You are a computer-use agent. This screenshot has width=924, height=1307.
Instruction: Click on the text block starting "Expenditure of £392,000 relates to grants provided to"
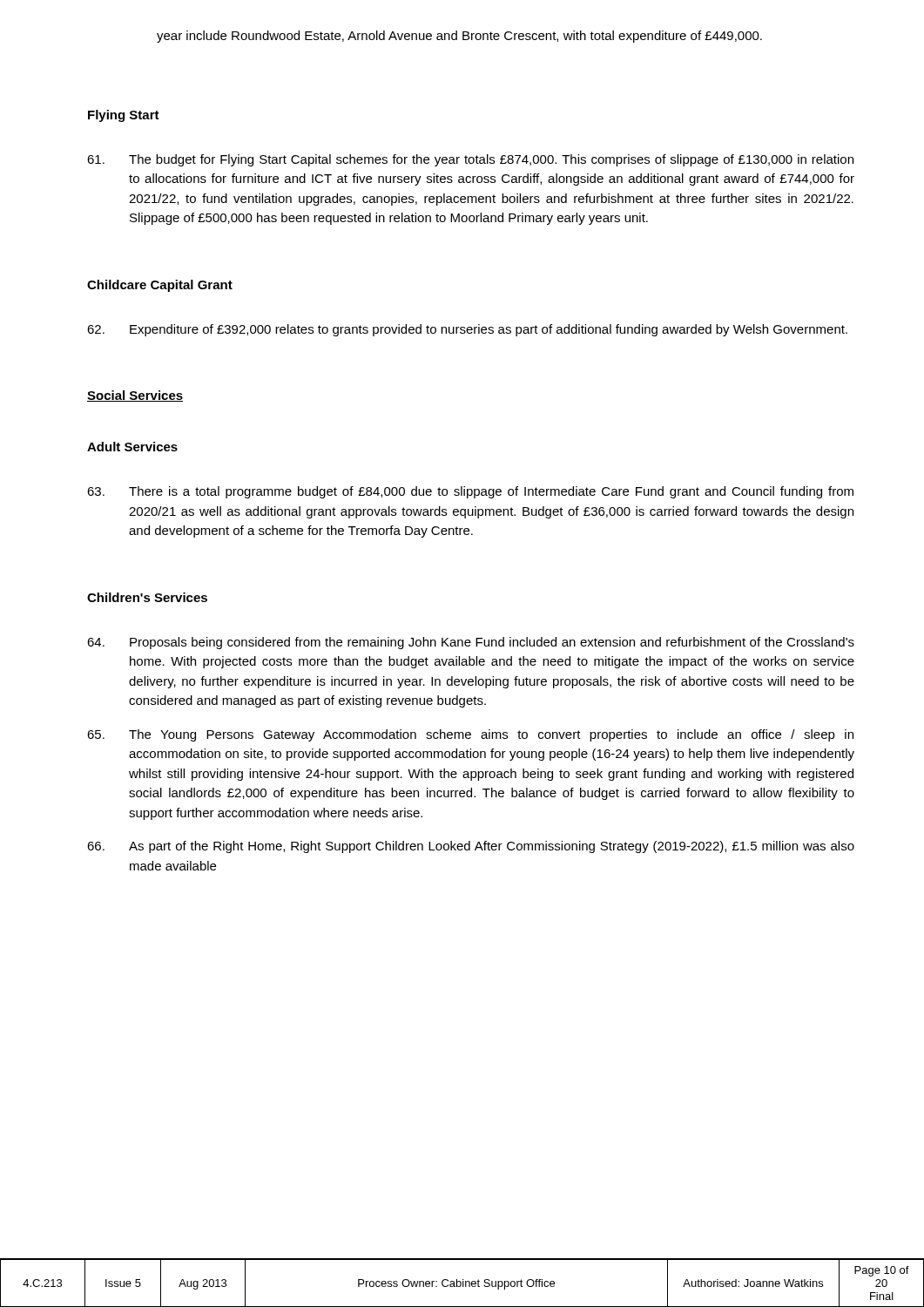click(x=471, y=329)
